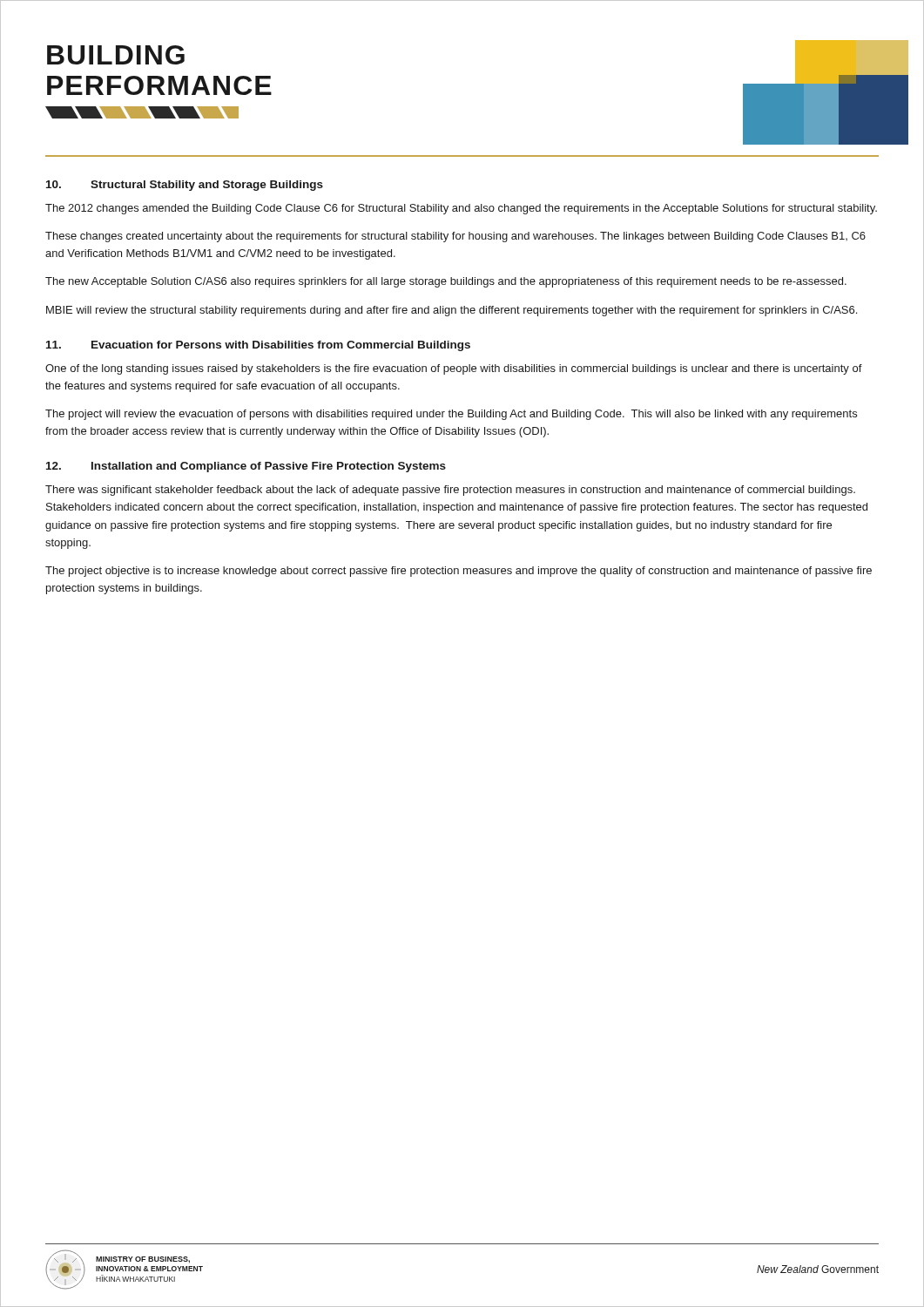This screenshot has width=924, height=1307.
Task: Select the text block that says "The project will review the evacuation of"
Action: 451,422
